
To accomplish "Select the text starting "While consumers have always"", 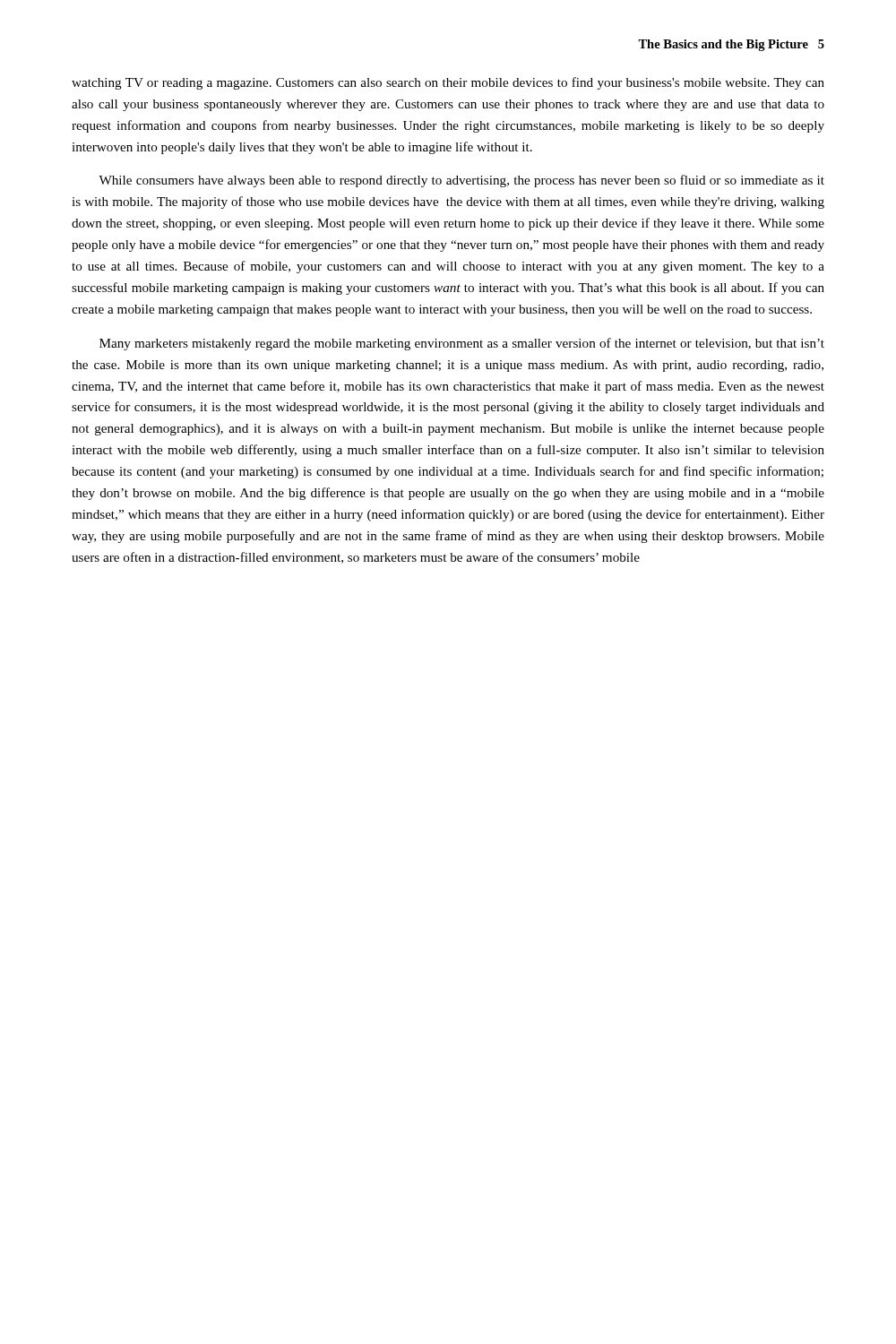I will pyautogui.click(x=448, y=244).
